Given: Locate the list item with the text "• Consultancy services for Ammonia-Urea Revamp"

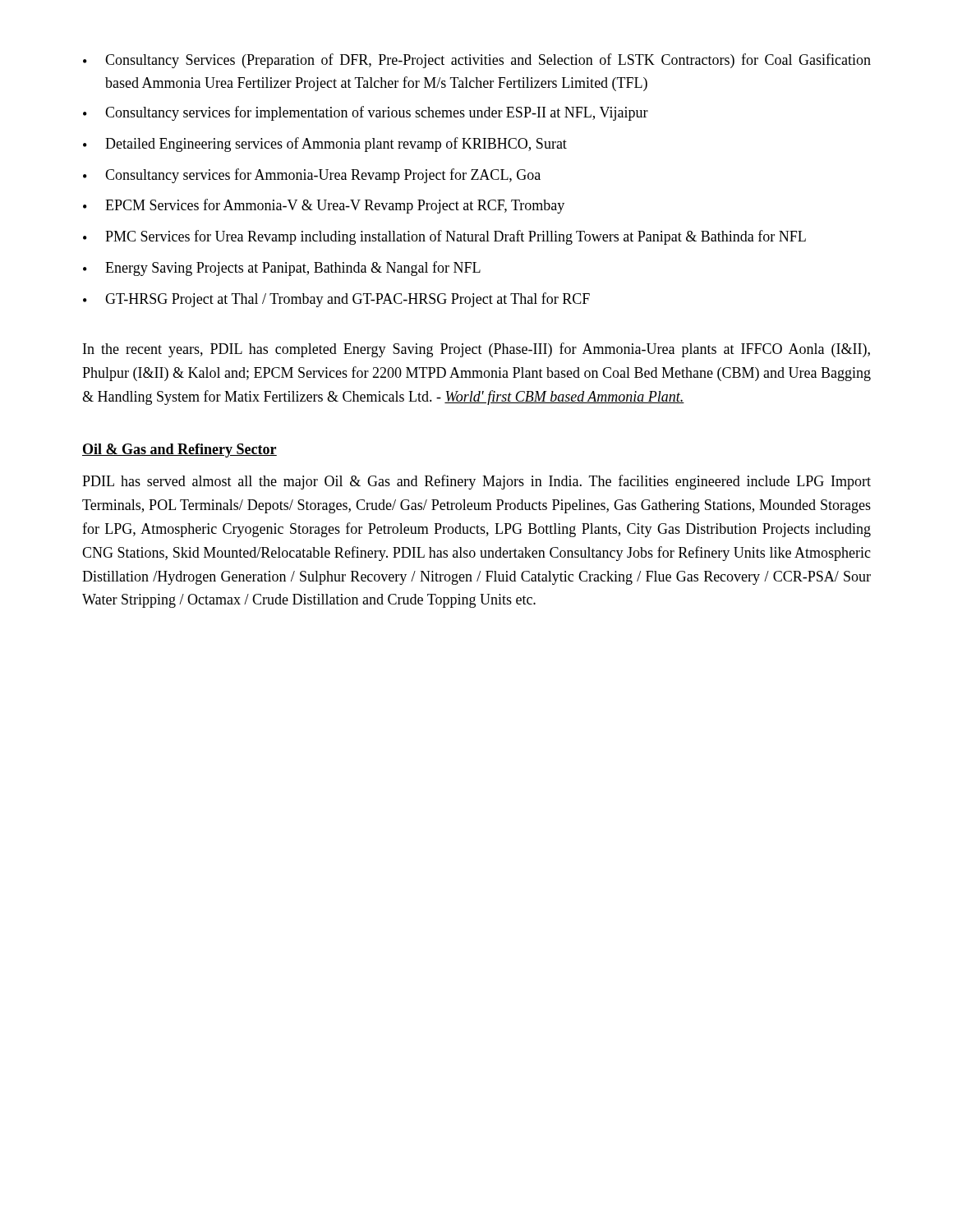Looking at the screenshot, I should pos(476,176).
